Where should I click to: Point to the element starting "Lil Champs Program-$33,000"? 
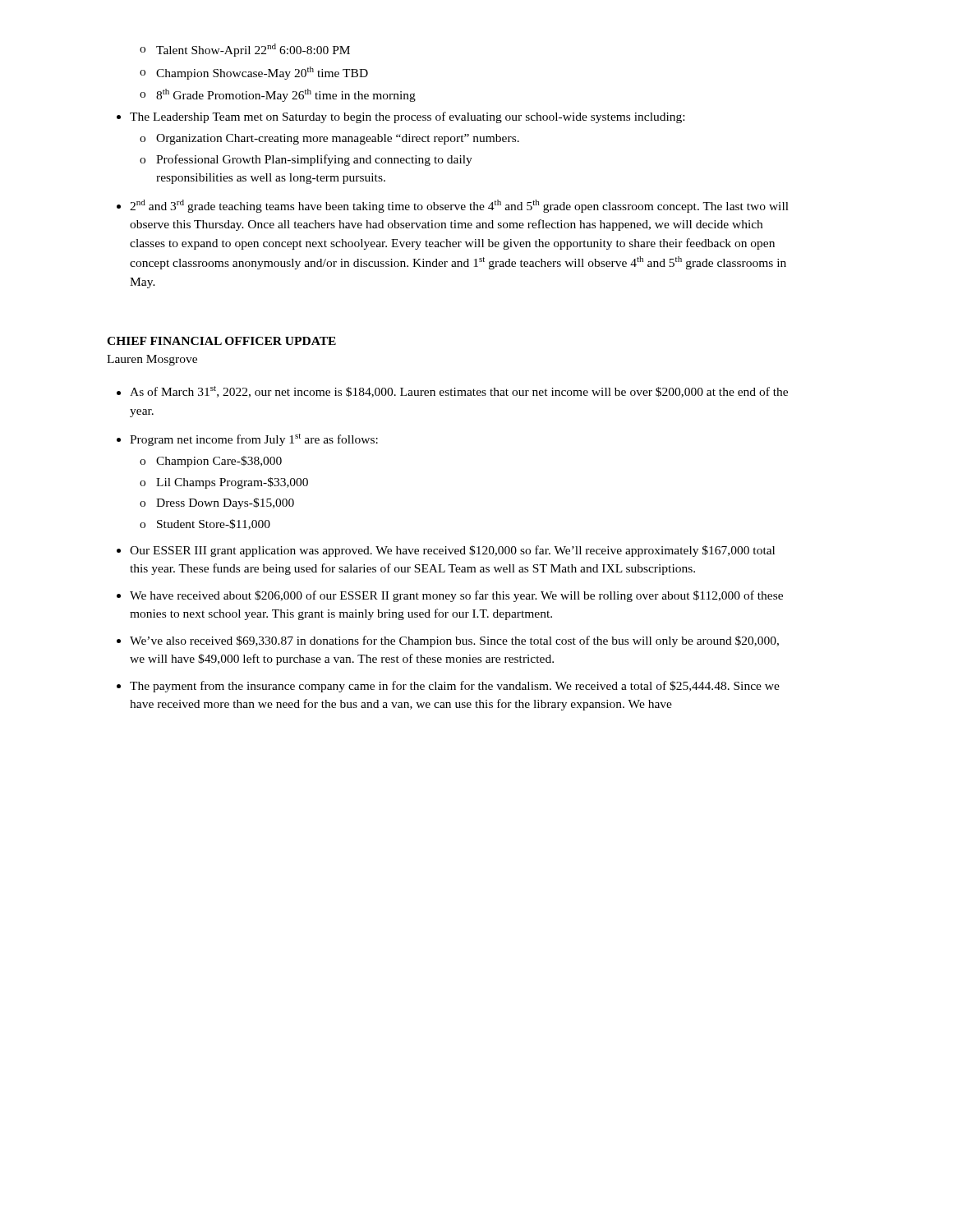pos(232,481)
